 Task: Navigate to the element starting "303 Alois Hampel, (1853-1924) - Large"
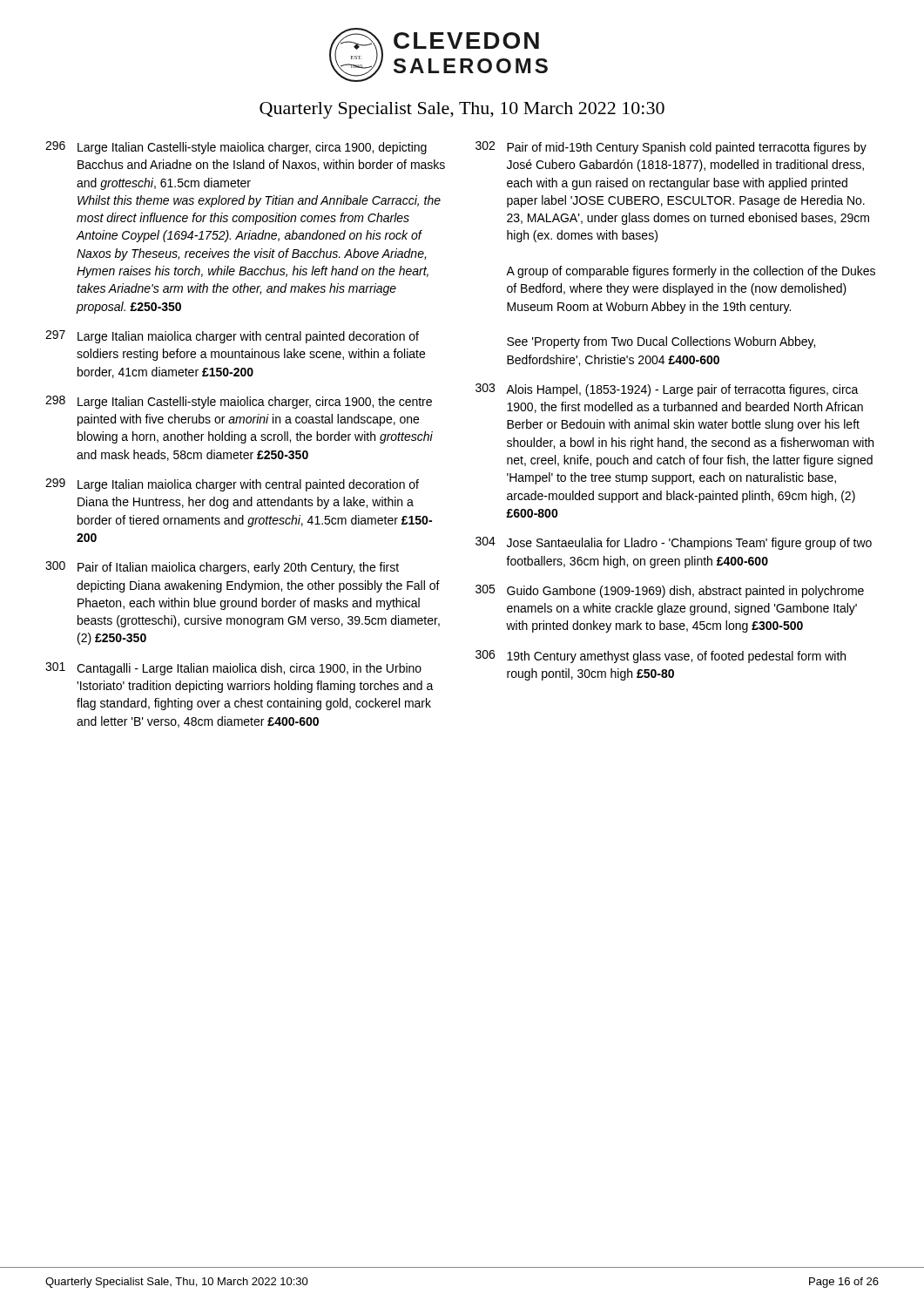tap(677, 451)
